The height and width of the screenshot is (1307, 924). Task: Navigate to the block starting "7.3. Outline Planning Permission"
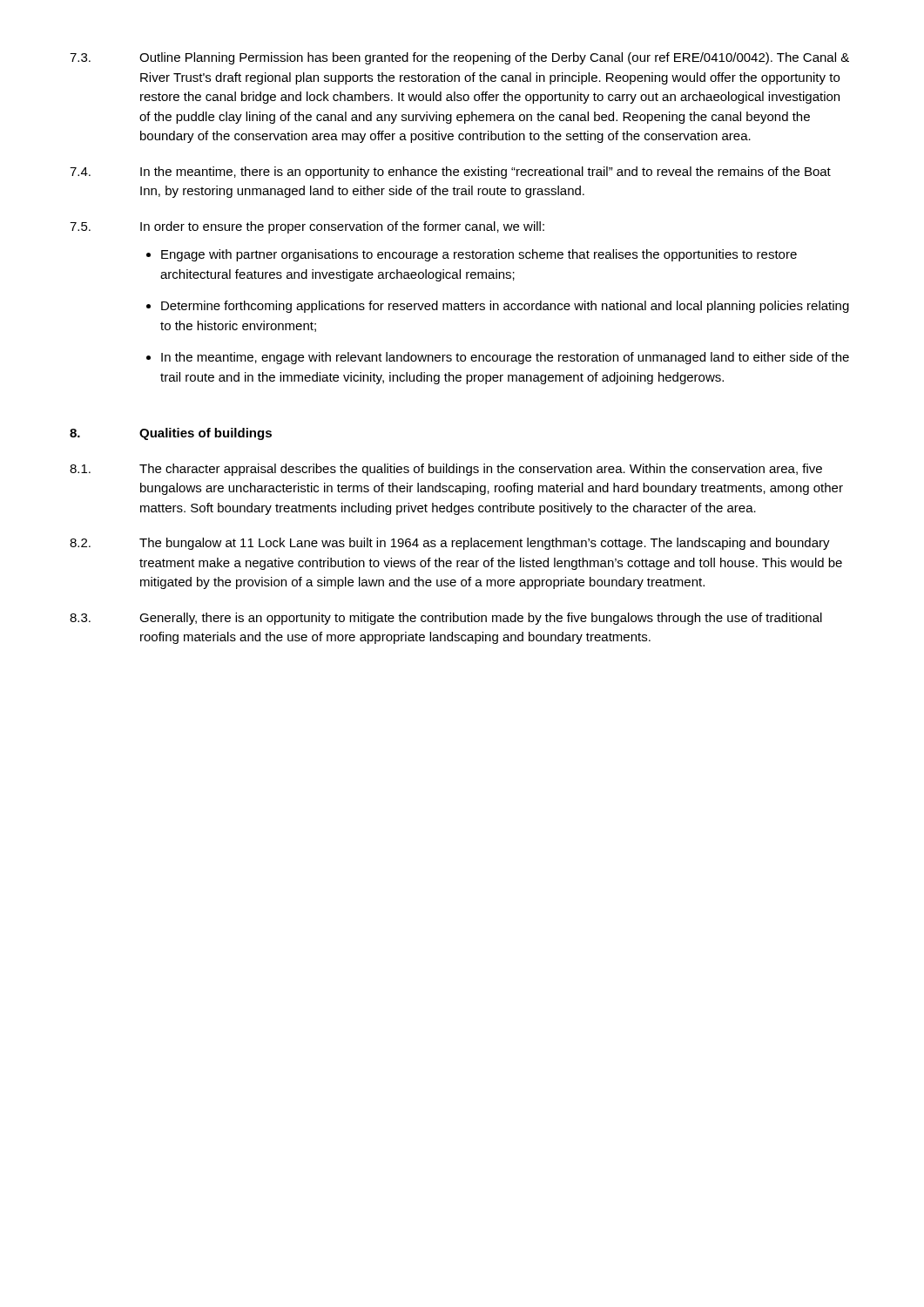(462, 97)
